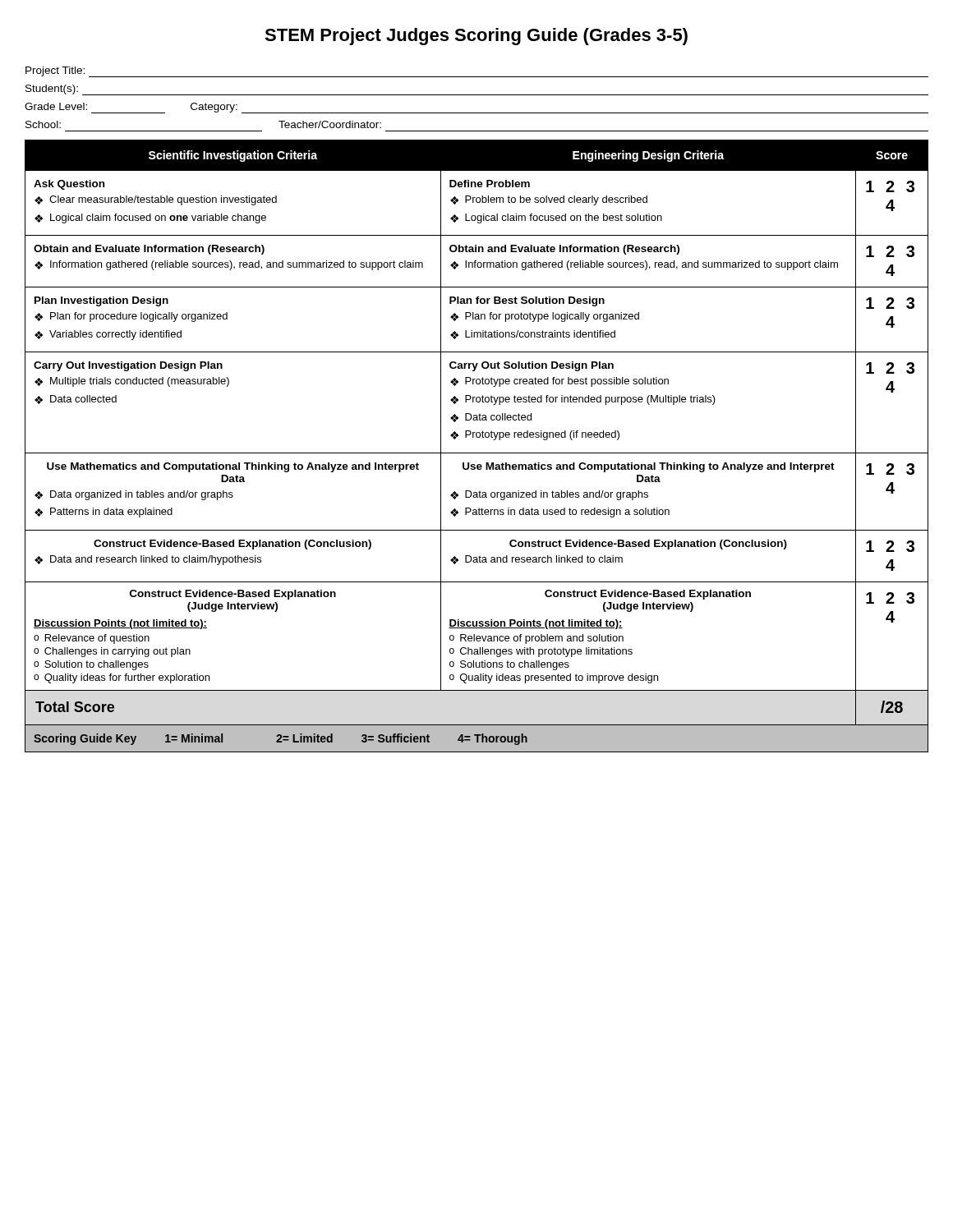Click on the element starting "STEM Project Judges"

pyautogui.click(x=476, y=35)
